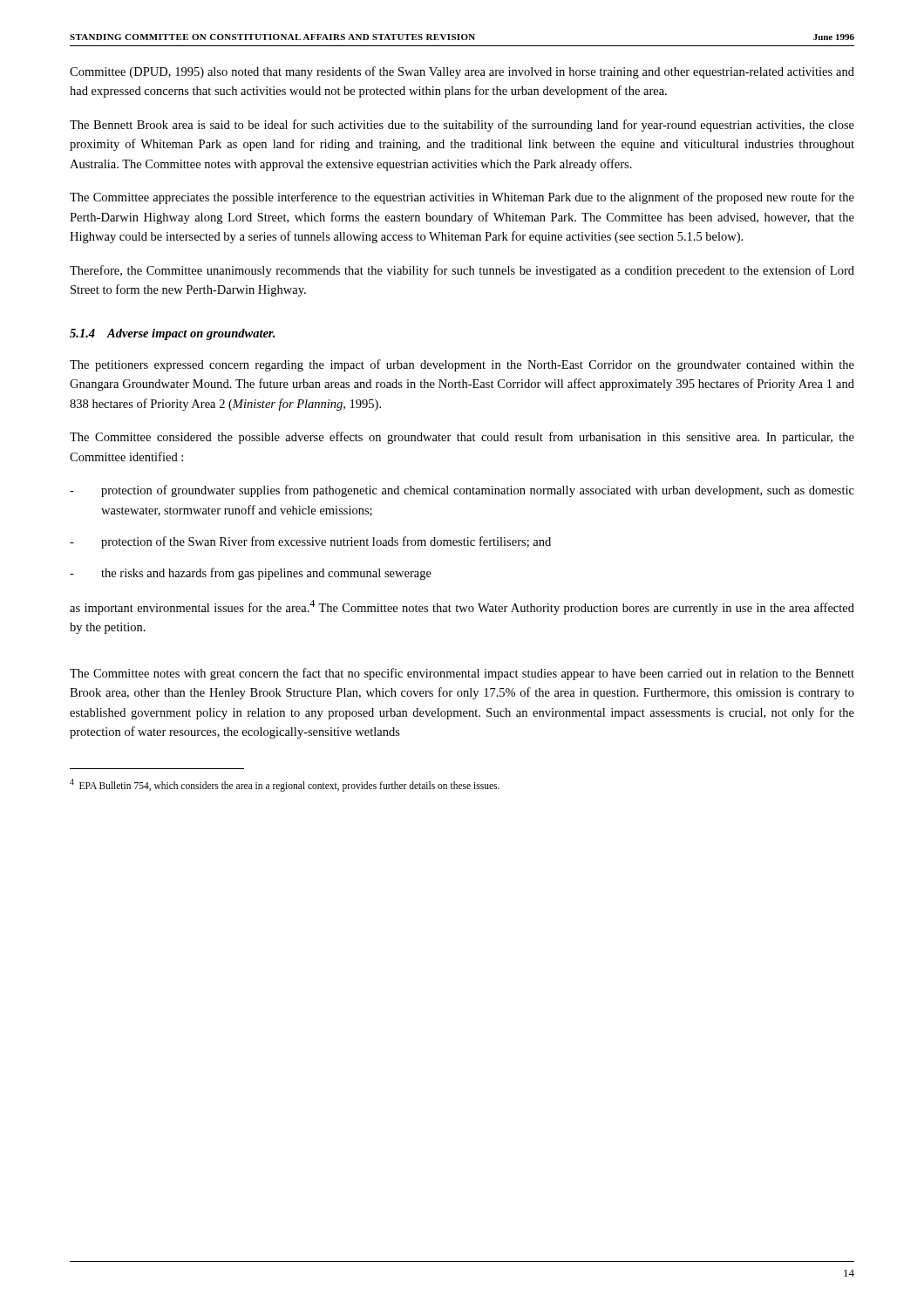Select the text starting "4 EPA Bulletin"

pyautogui.click(x=285, y=783)
